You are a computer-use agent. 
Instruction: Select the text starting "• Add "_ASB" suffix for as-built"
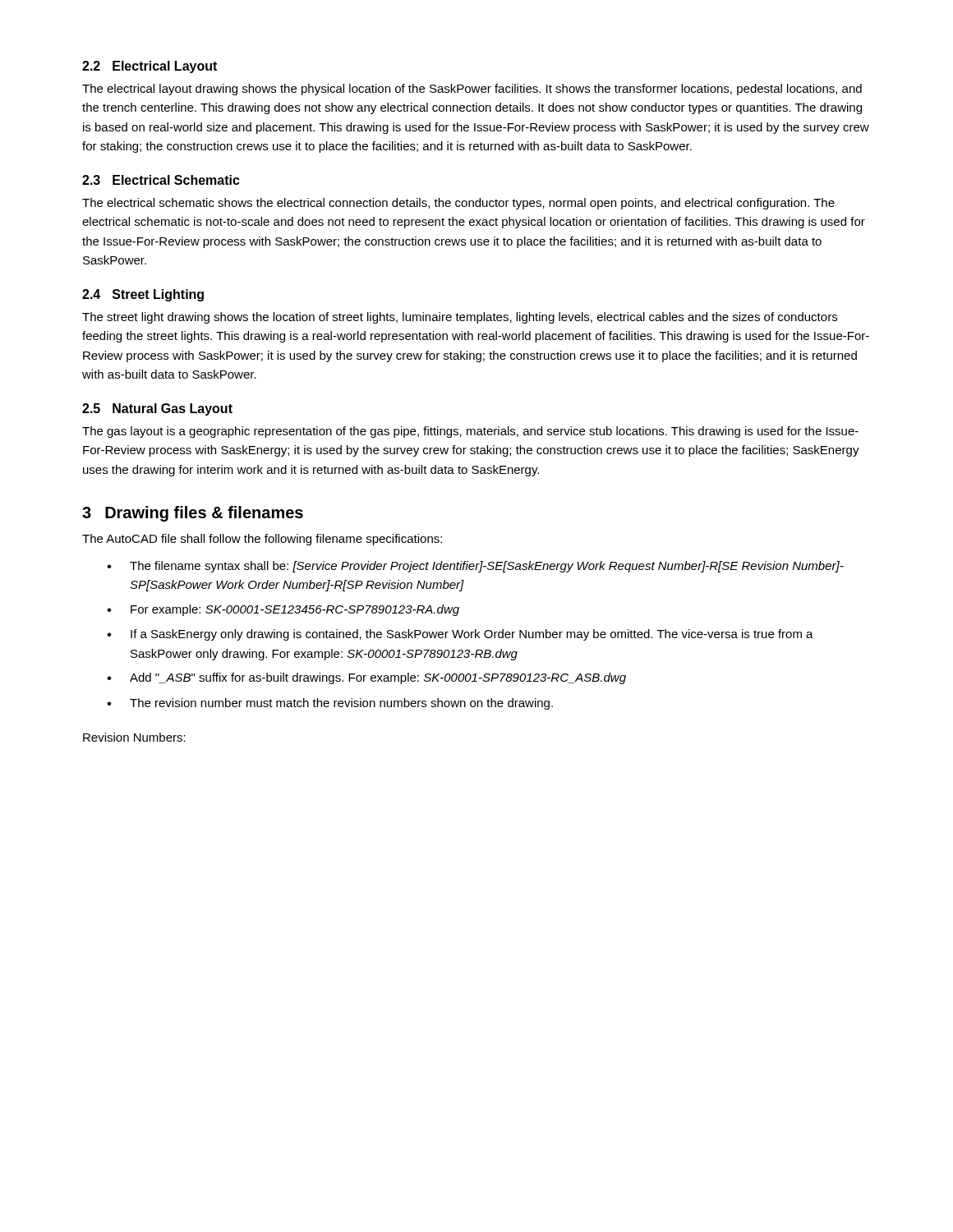click(x=489, y=678)
